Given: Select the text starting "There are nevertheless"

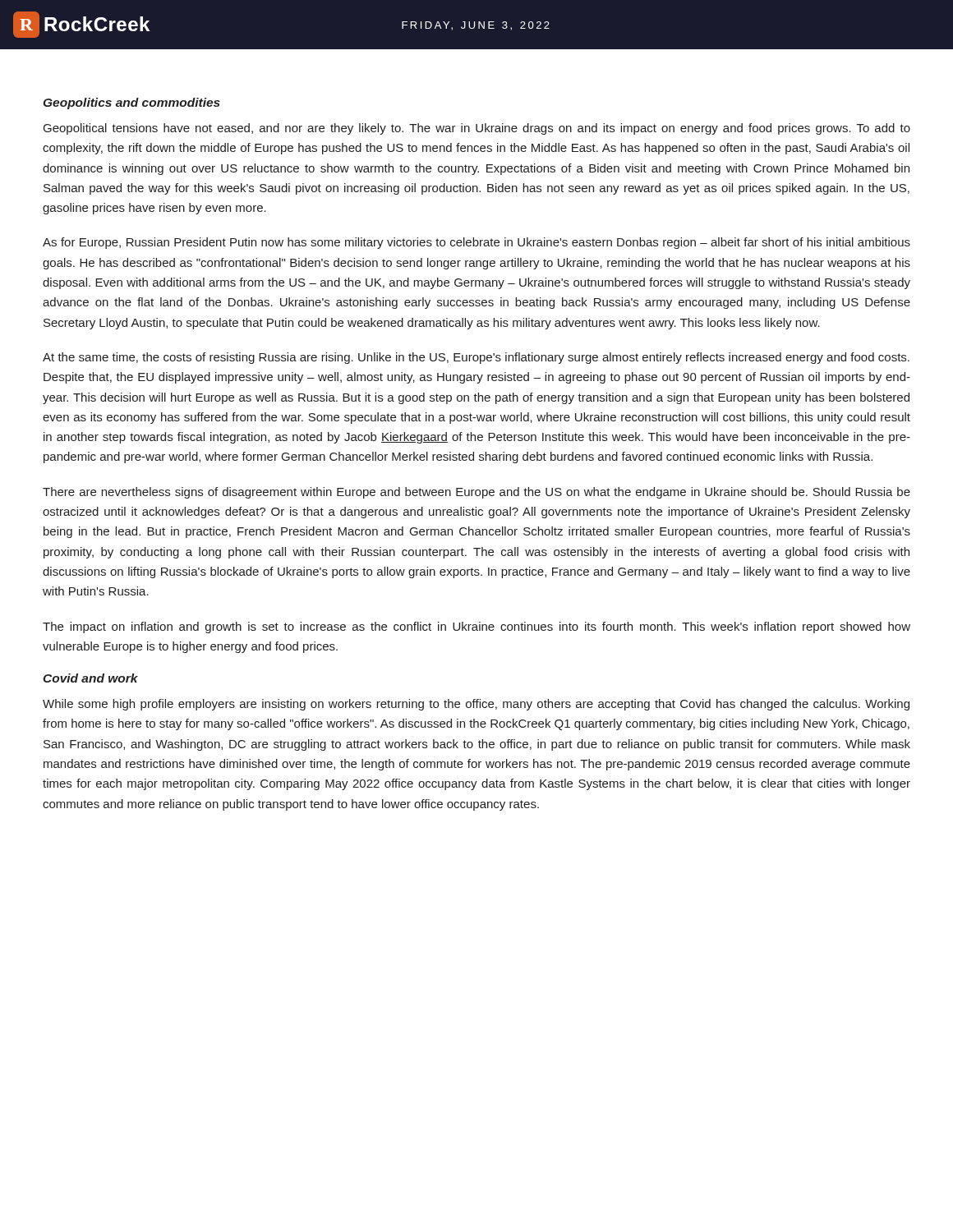Looking at the screenshot, I should (x=476, y=541).
